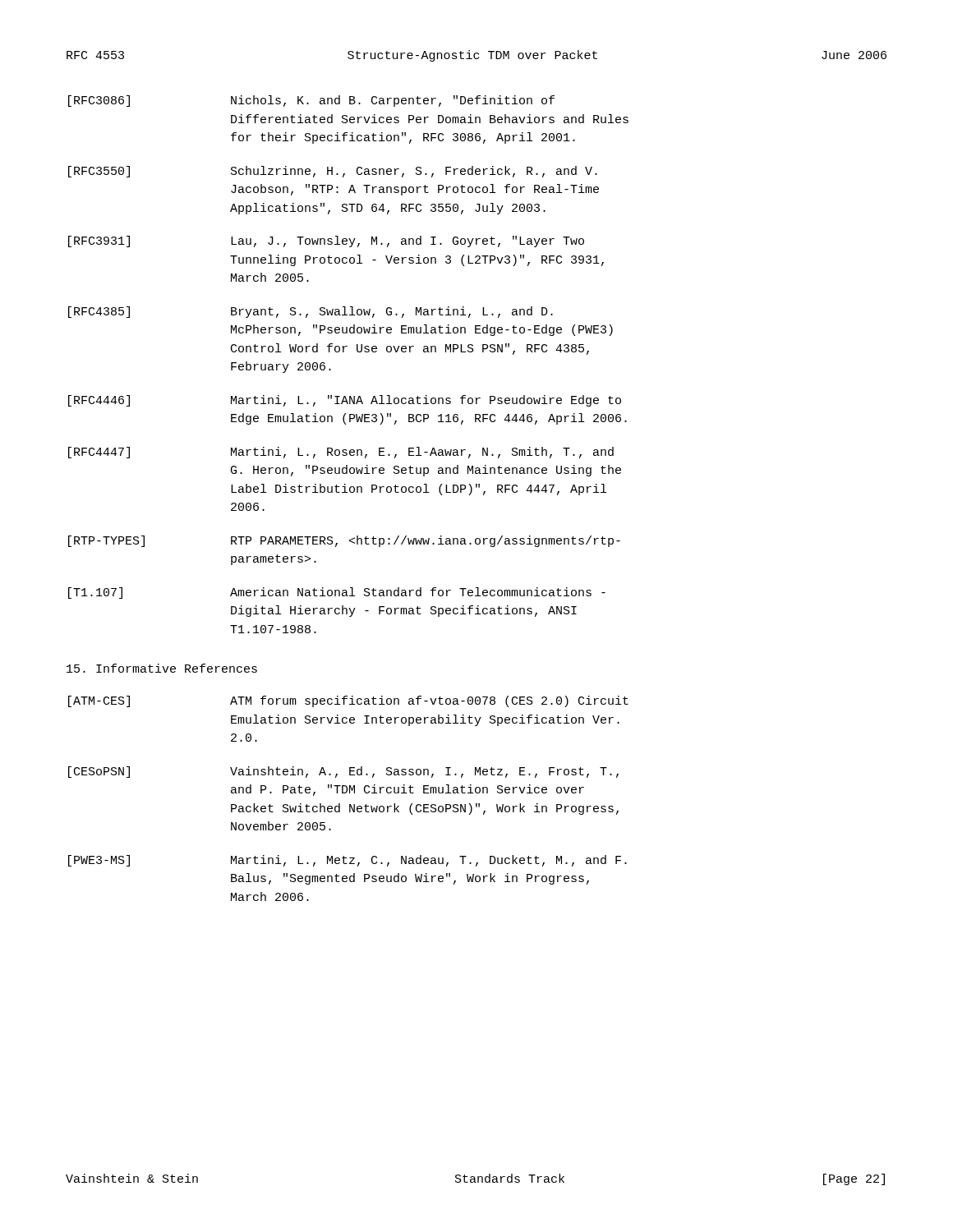Locate the text "15. Informative References"

click(x=162, y=670)
